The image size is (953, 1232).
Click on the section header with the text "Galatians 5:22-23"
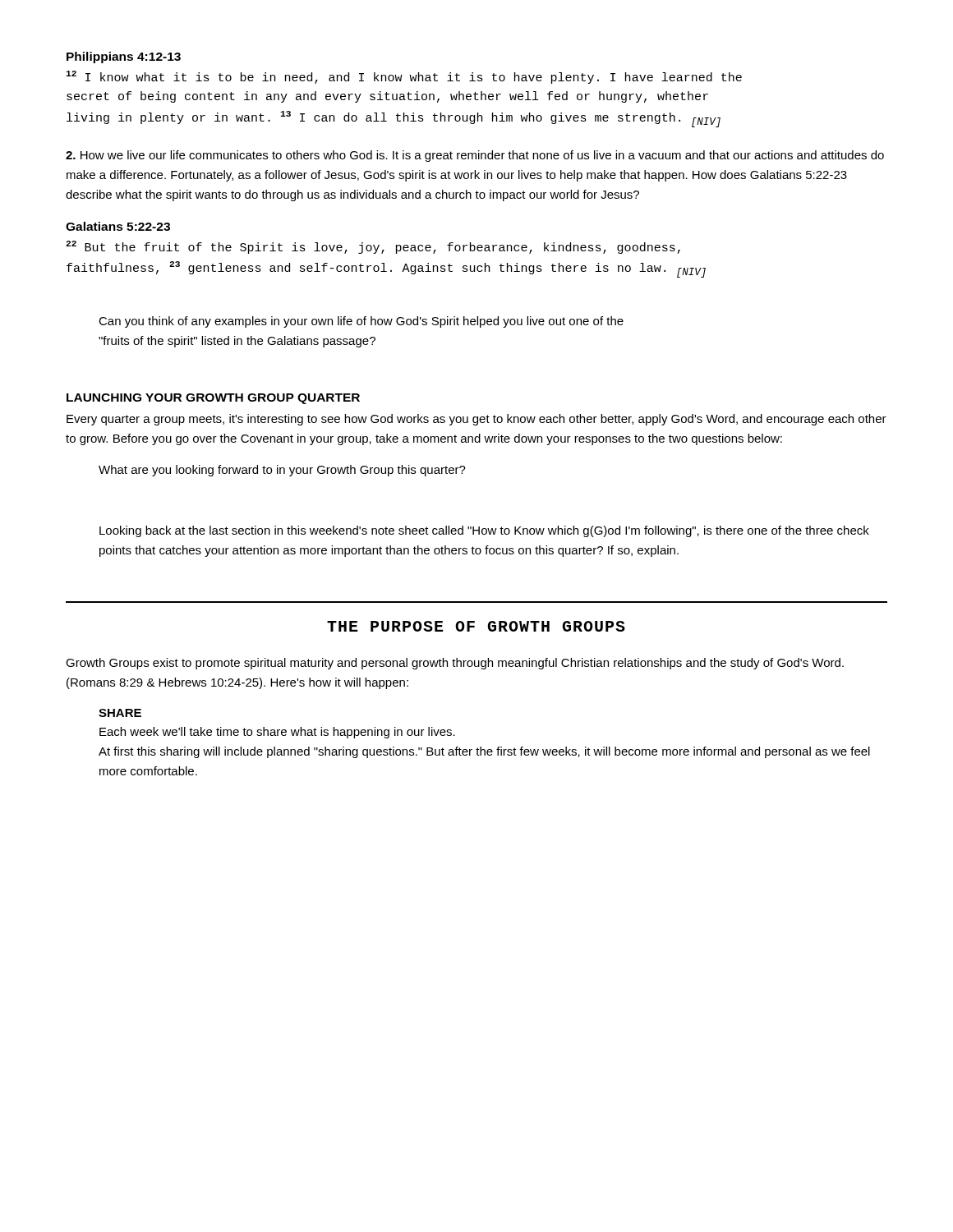coord(118,226)
